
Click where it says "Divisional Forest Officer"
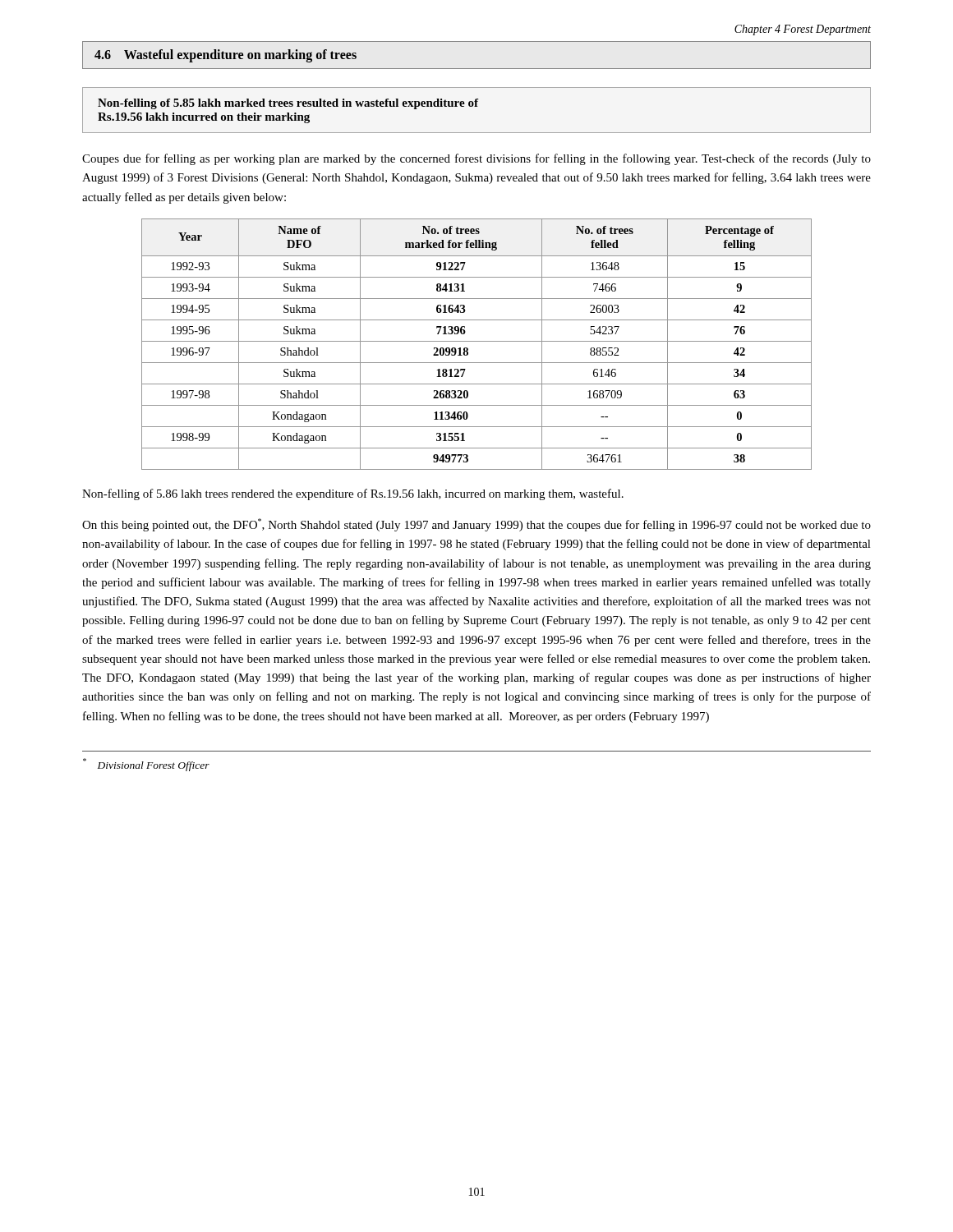[146, 763]
